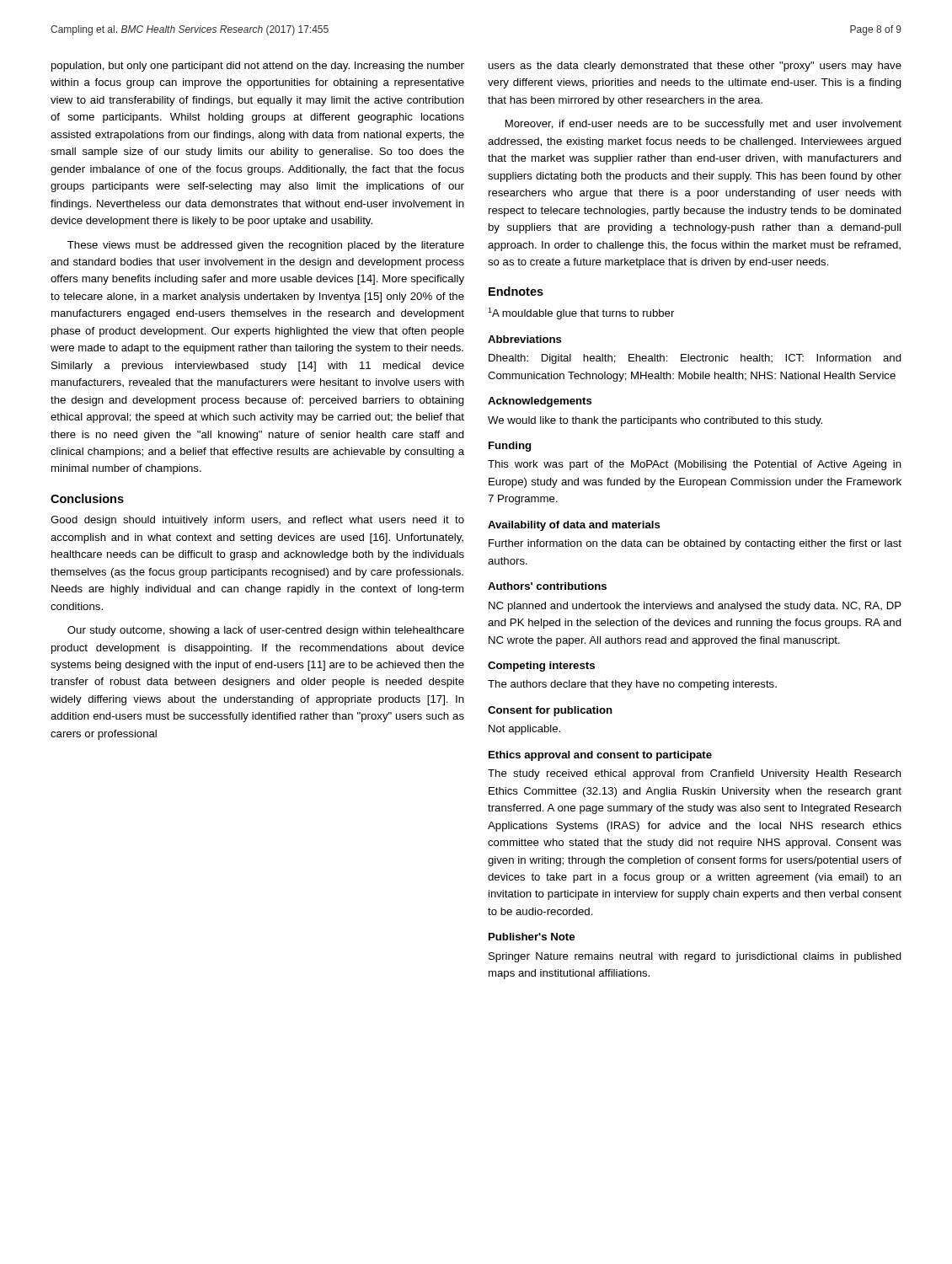Where does it say "Consent for publication"?
This screenshot has width=952, height=1264.
[x=550, y=710]
